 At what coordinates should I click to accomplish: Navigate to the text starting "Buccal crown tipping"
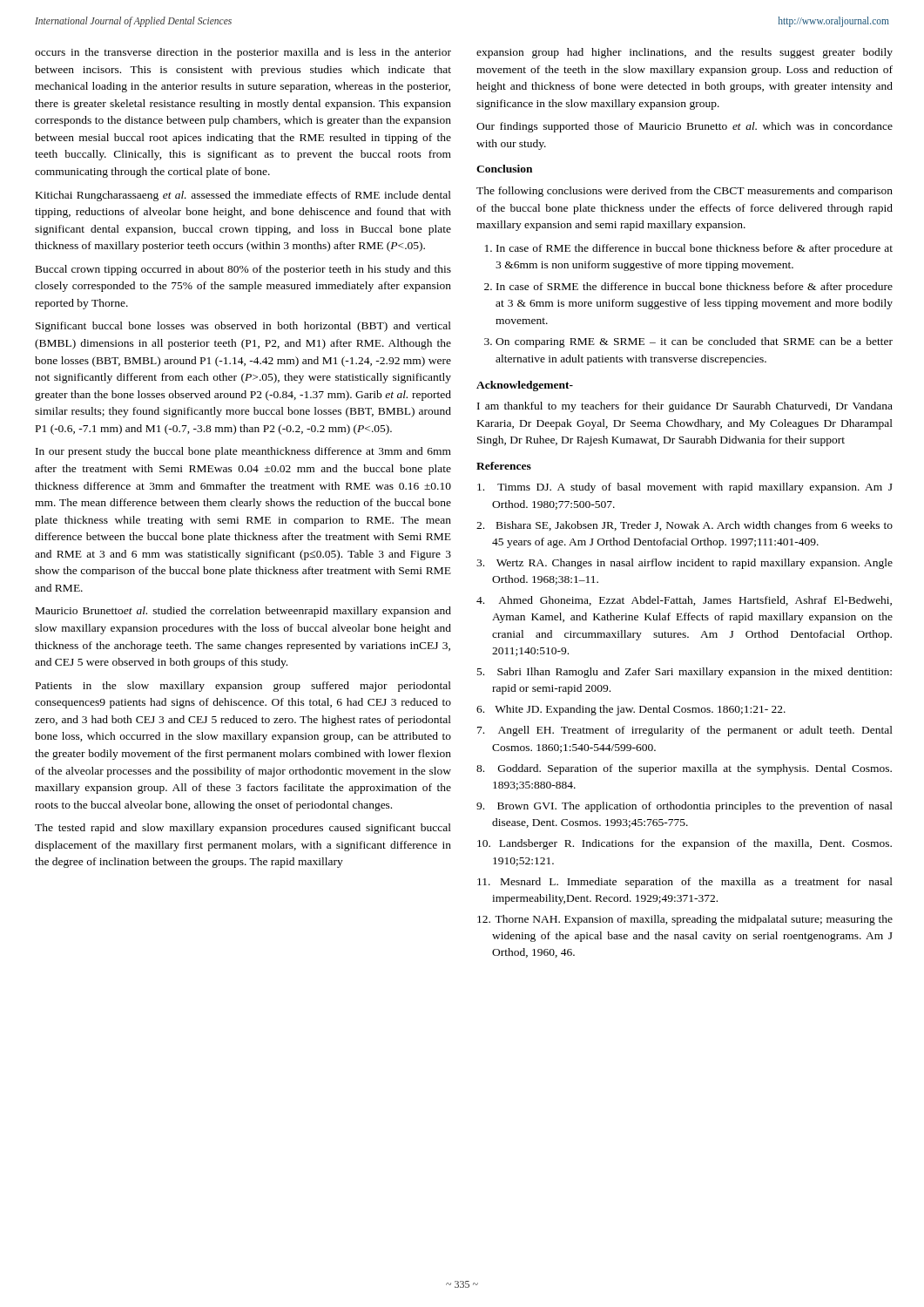coord(243,286)
